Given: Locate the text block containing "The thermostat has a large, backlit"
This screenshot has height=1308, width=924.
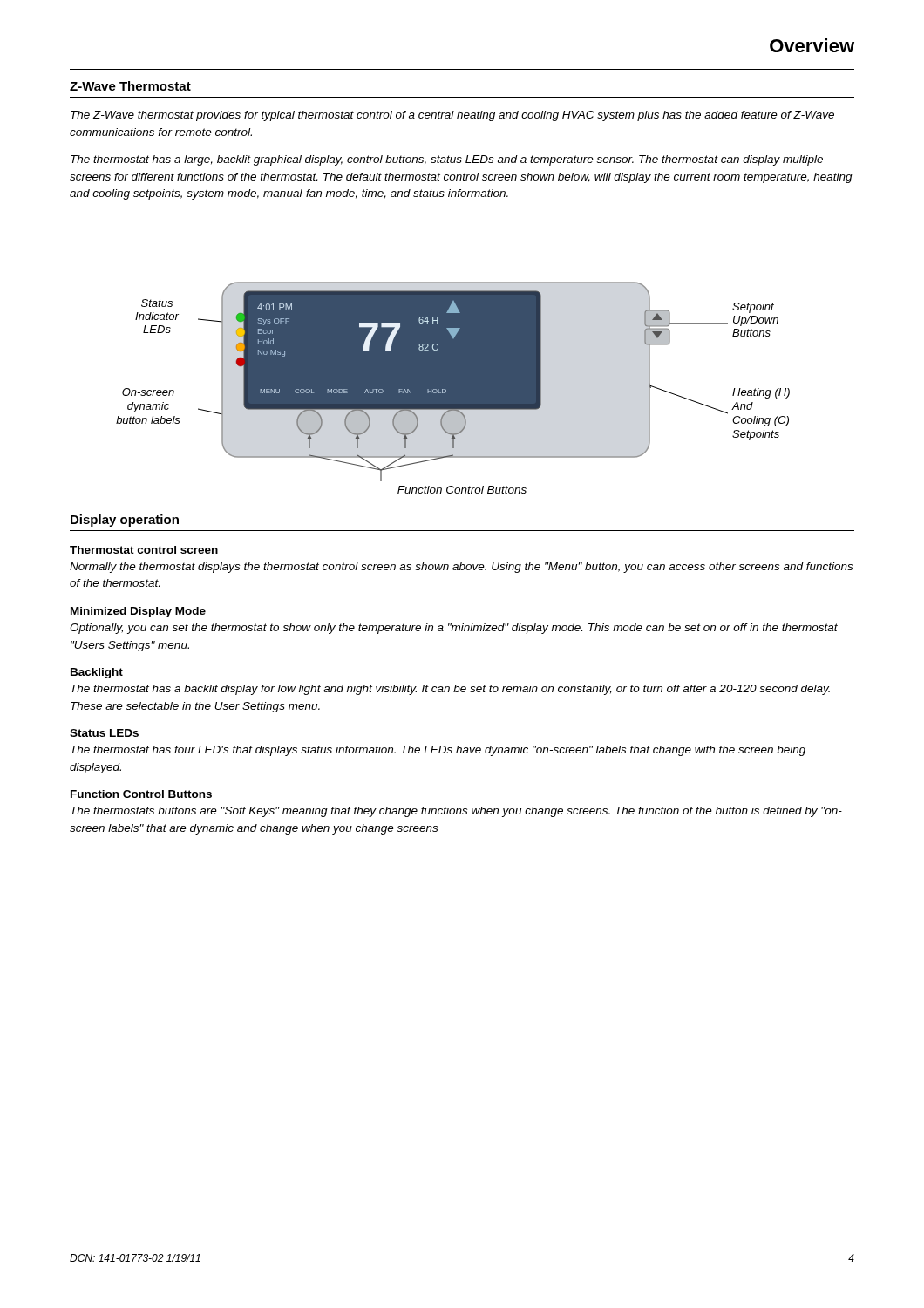Looking at the screenshot, I should pyautogui.click(x=462, y=177).
